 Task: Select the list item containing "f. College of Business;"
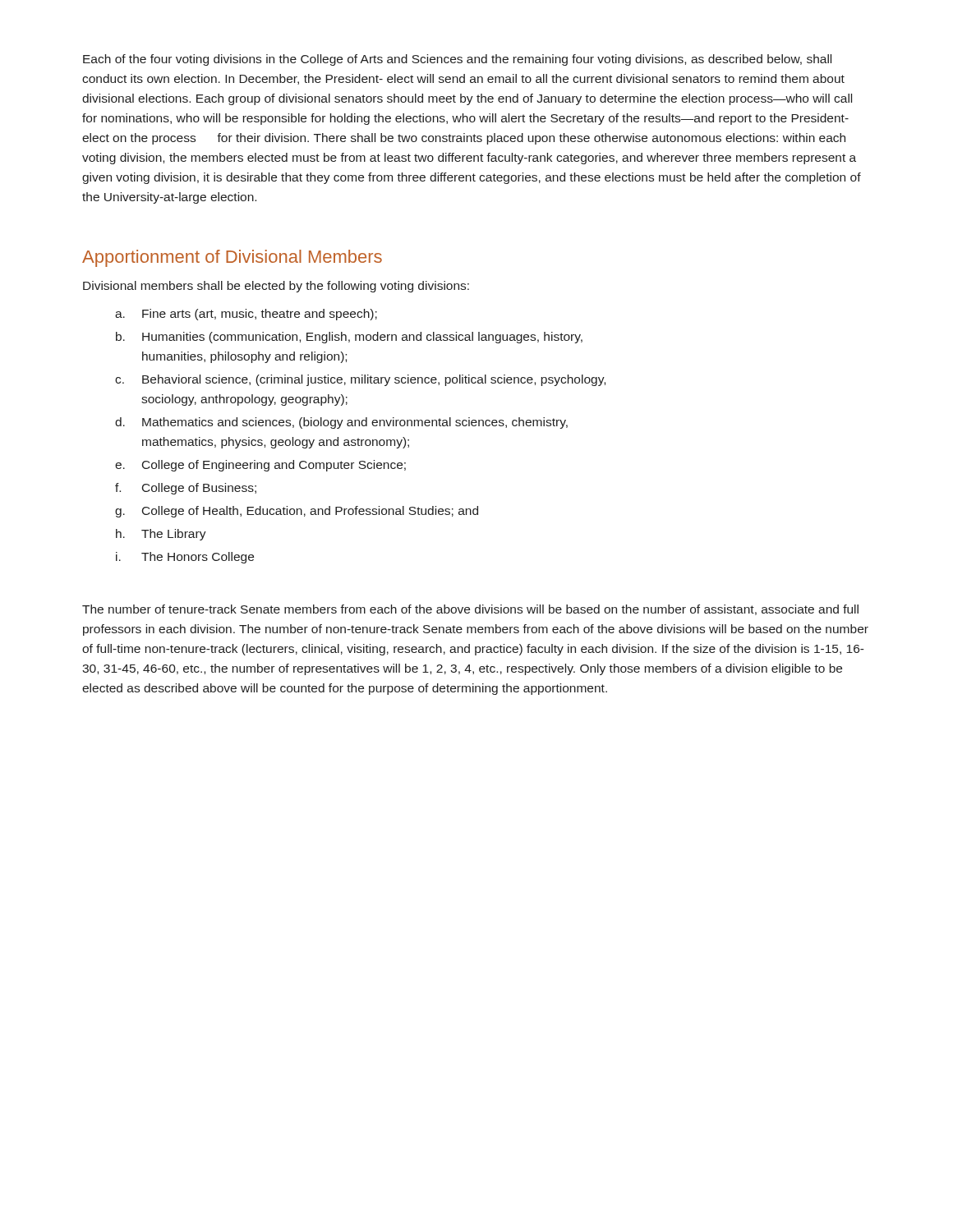click(x=186, y=489)
